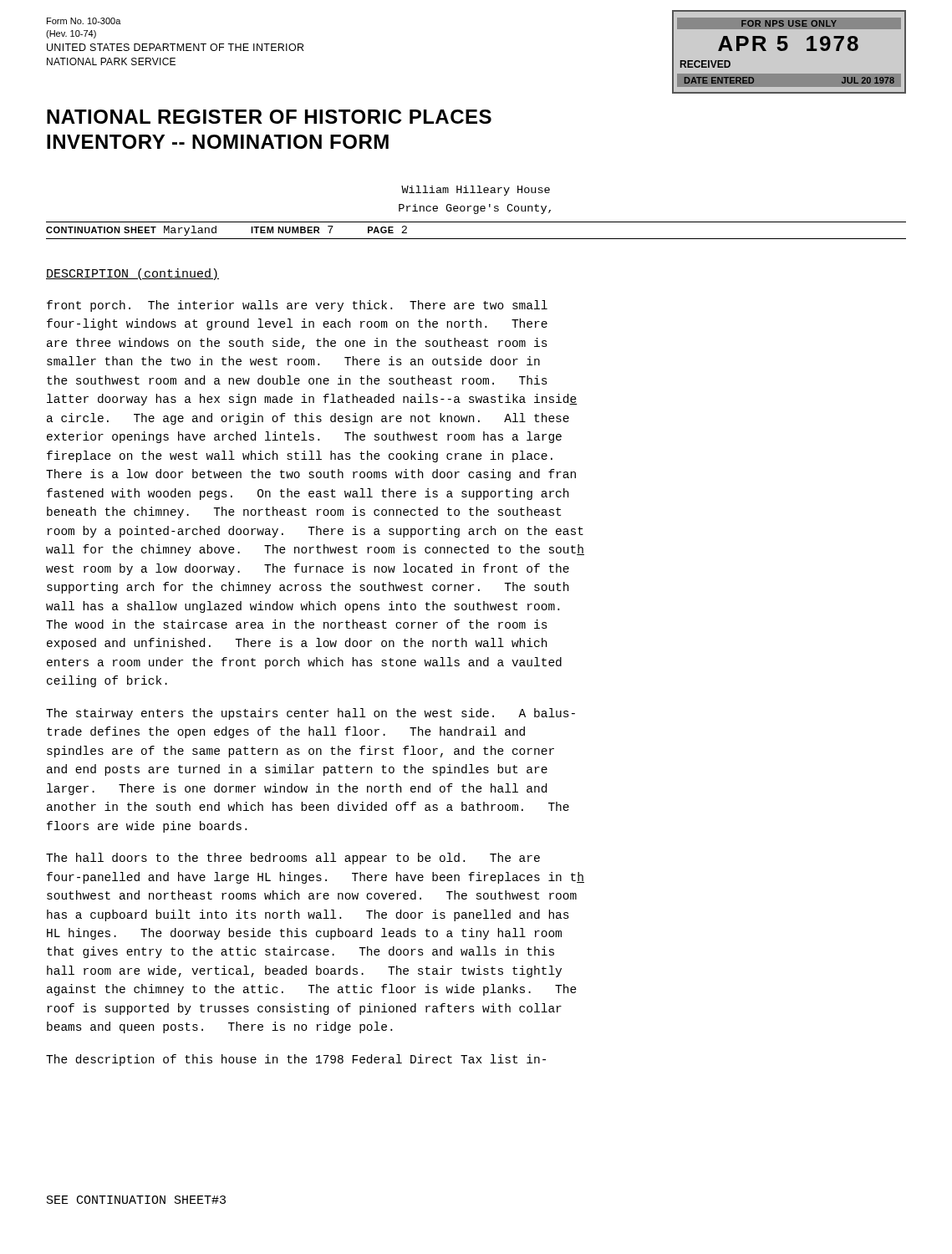
Task: Find the block on this page that starts "The stairway enters the"
Action: 311,770
